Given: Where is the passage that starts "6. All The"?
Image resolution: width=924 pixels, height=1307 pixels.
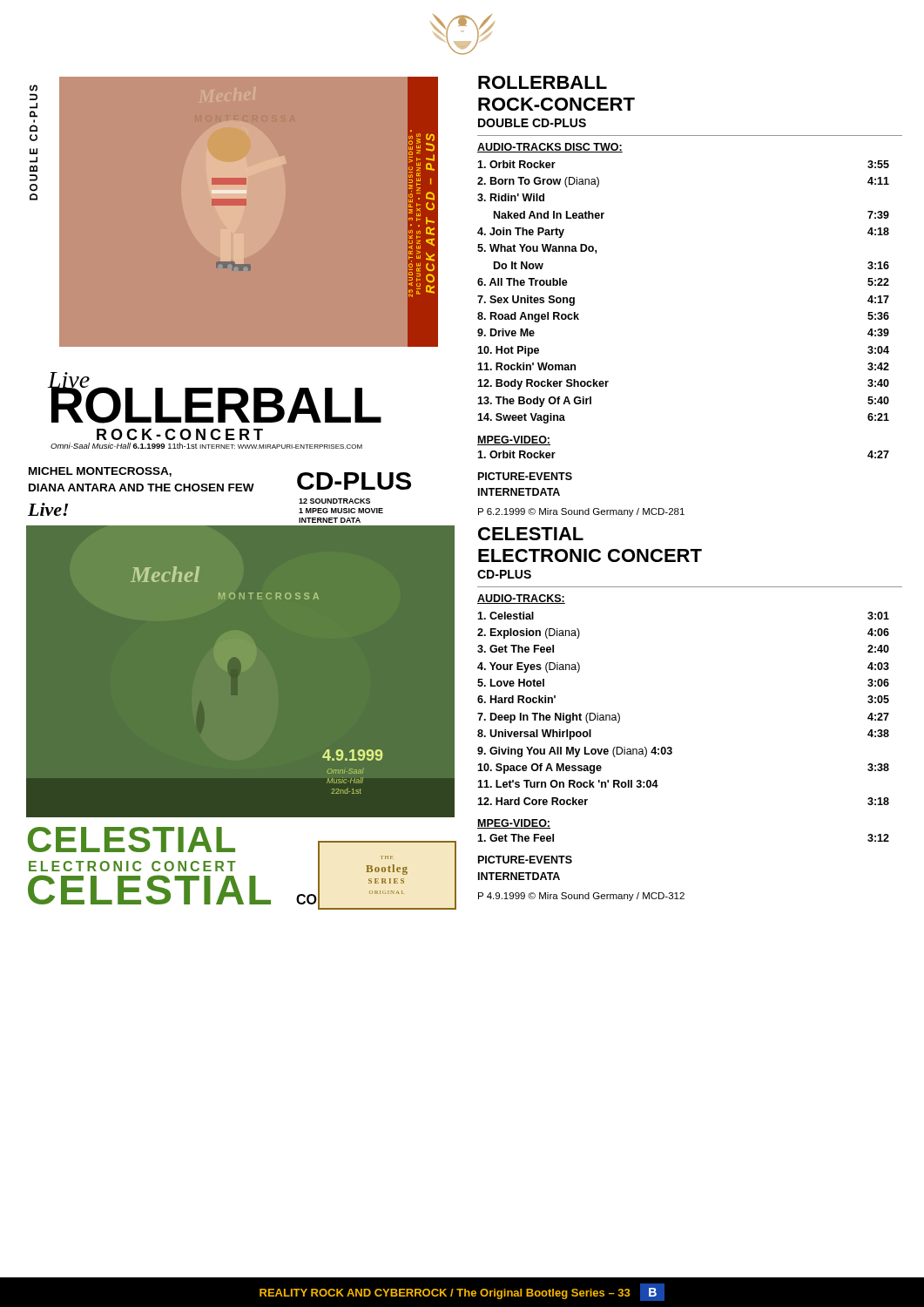Looking at the screenshot, I should click(x=515, y=282).
